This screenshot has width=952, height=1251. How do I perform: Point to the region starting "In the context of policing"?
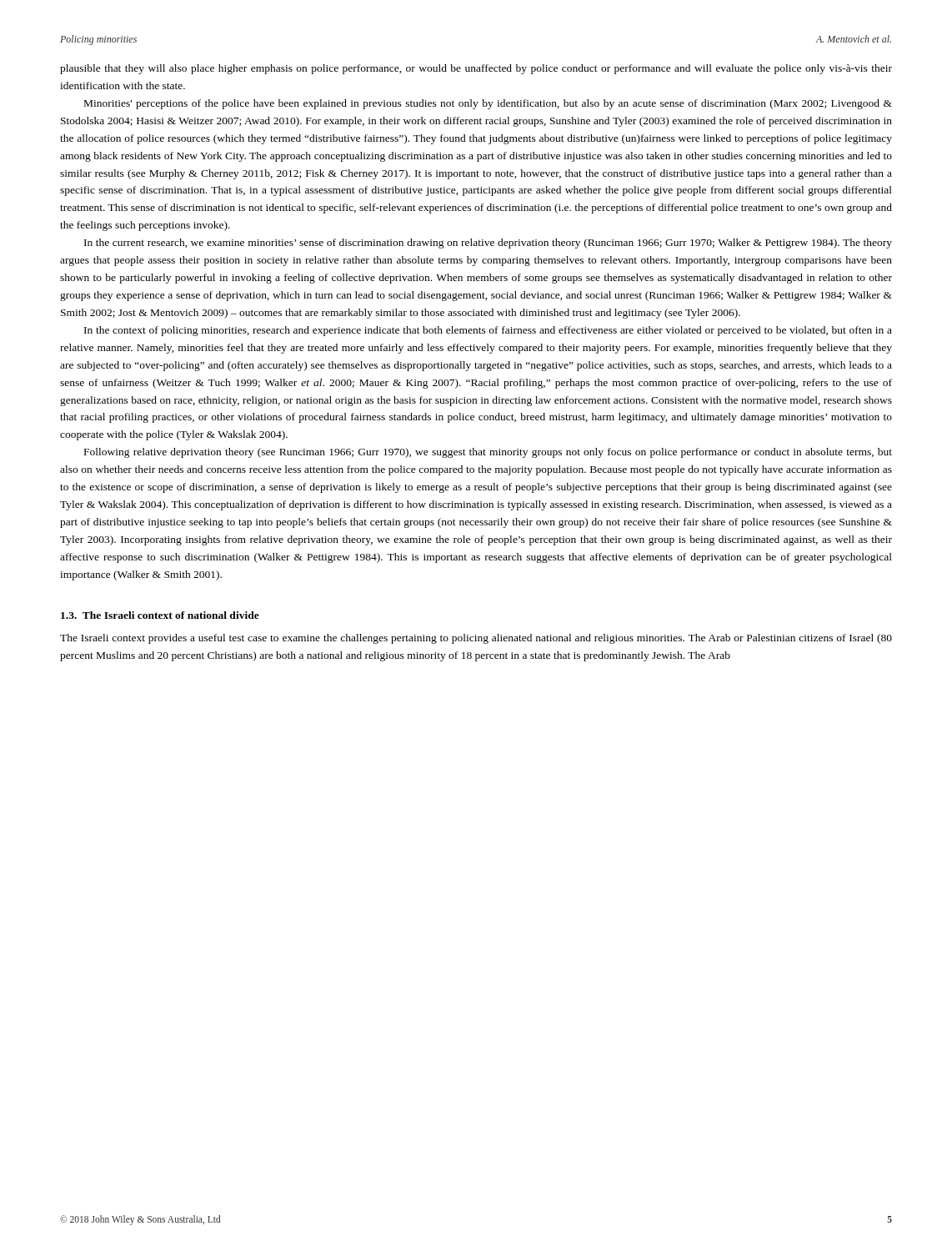click(476, 382)
